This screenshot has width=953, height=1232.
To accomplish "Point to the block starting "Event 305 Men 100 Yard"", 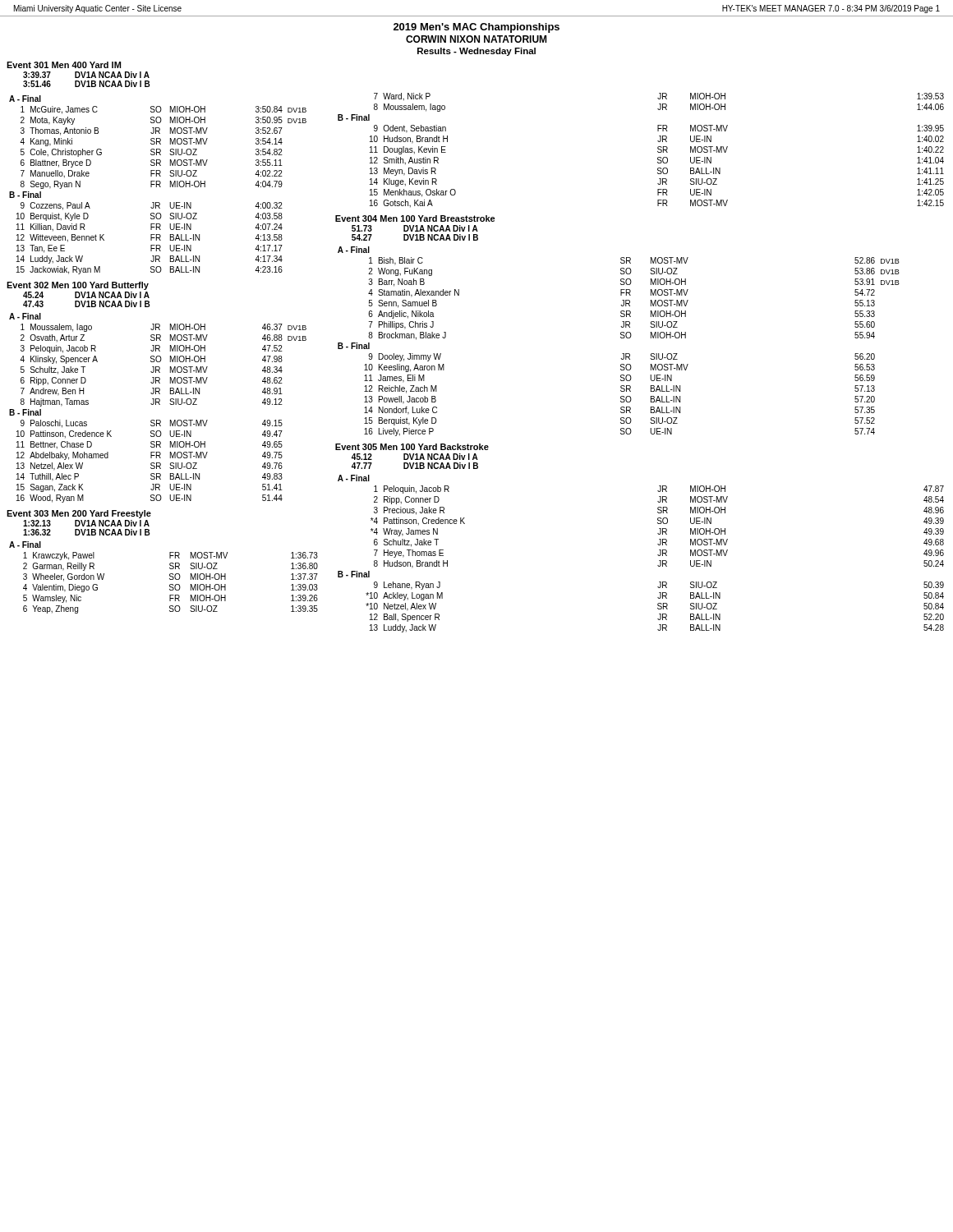I will pyautogui.click(x=412, y=447).
